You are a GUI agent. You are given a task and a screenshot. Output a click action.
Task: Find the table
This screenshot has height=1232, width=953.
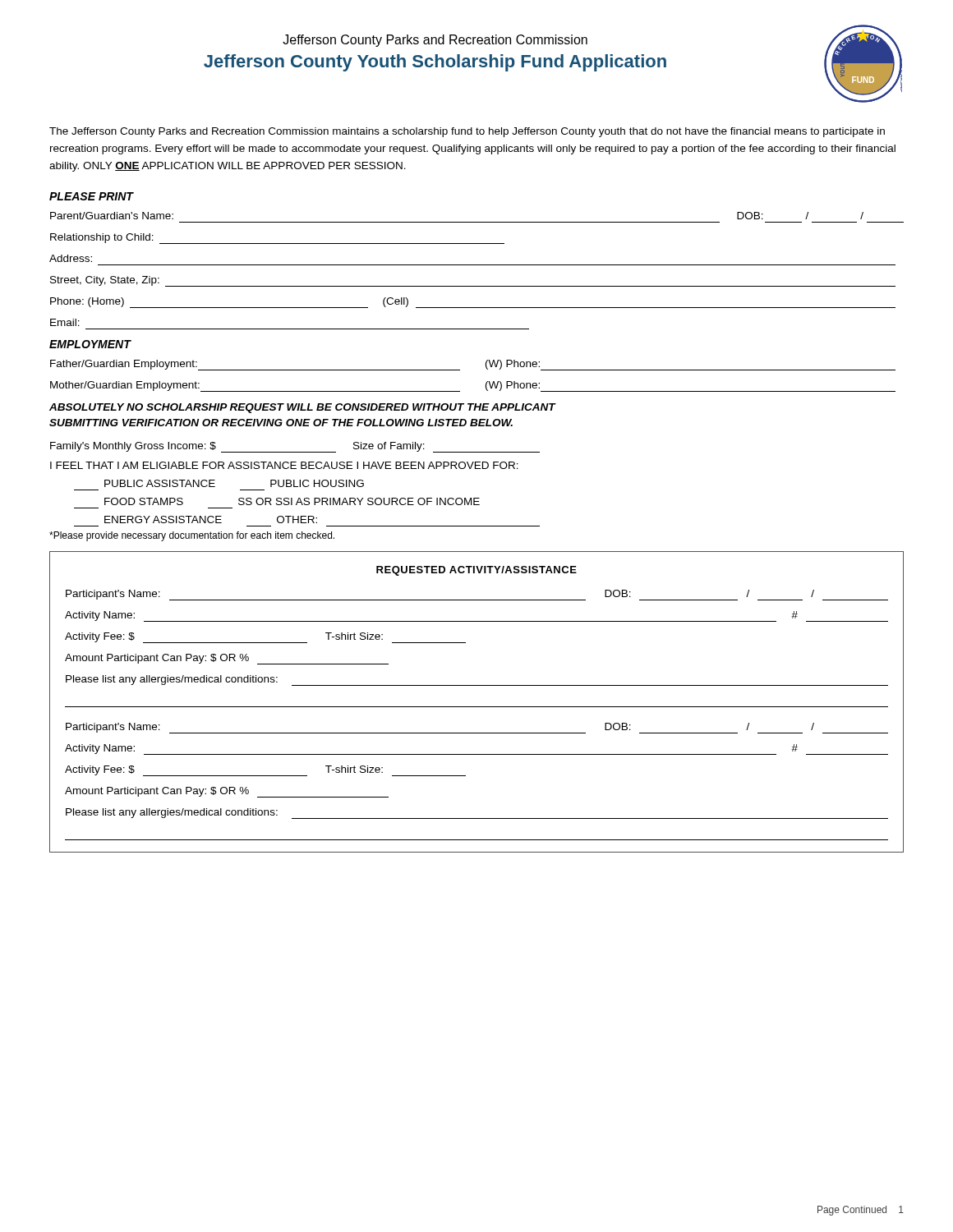click(476, 701)
